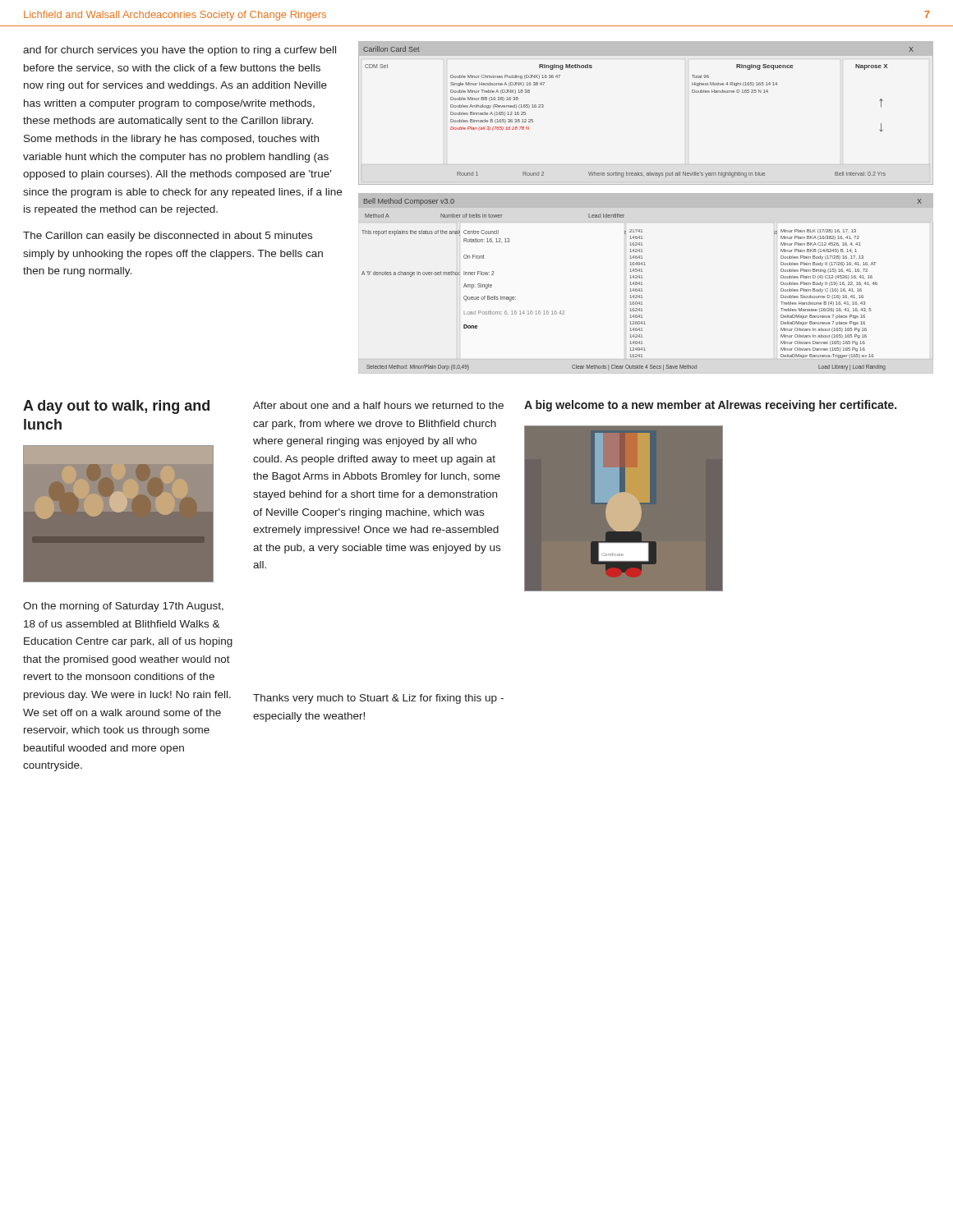Screen dimensions: 1232x953
Task: Select the text starting "After about one and a half hours"
Action: 380,485
